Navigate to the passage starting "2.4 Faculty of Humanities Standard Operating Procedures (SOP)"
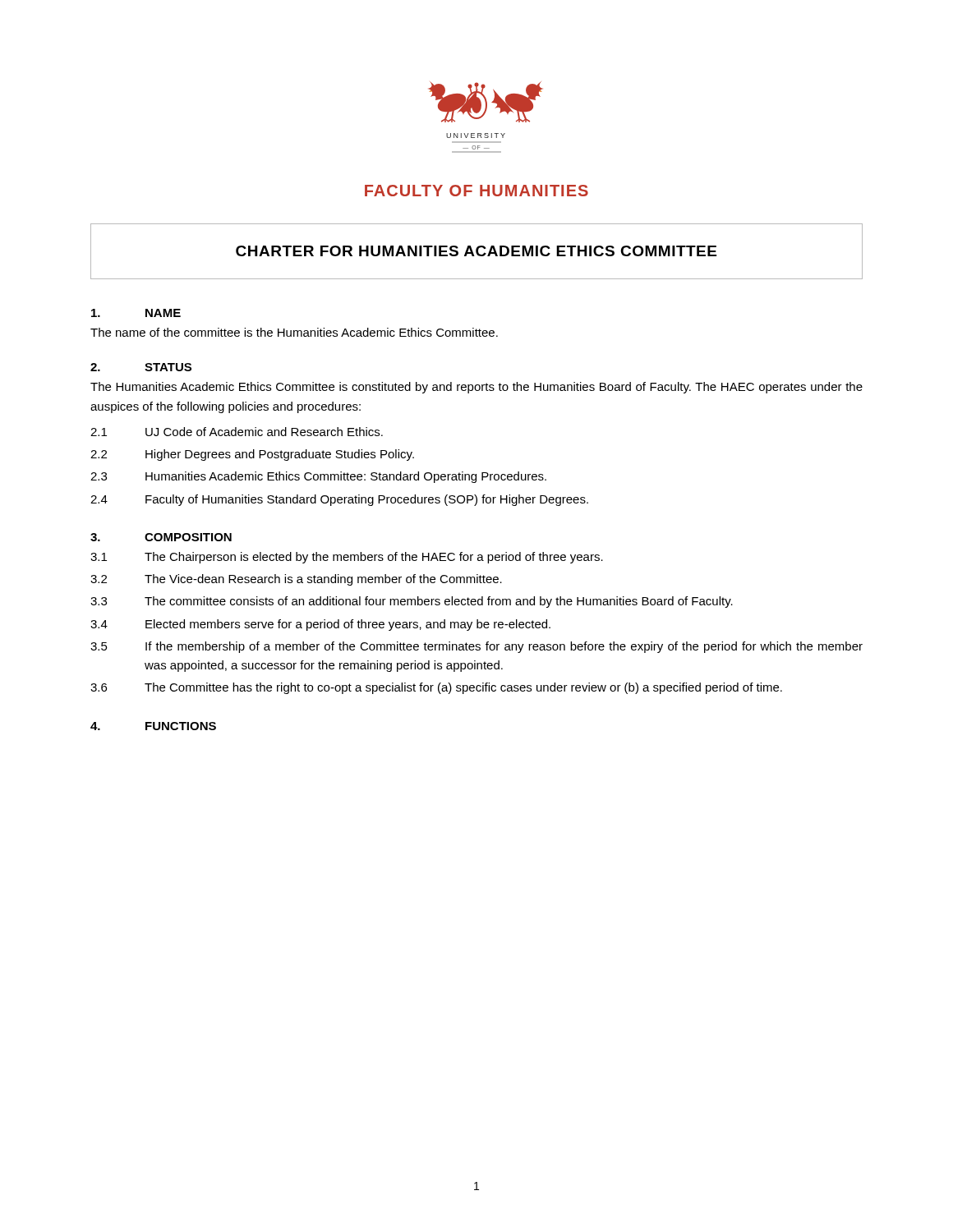 (476, 499)
